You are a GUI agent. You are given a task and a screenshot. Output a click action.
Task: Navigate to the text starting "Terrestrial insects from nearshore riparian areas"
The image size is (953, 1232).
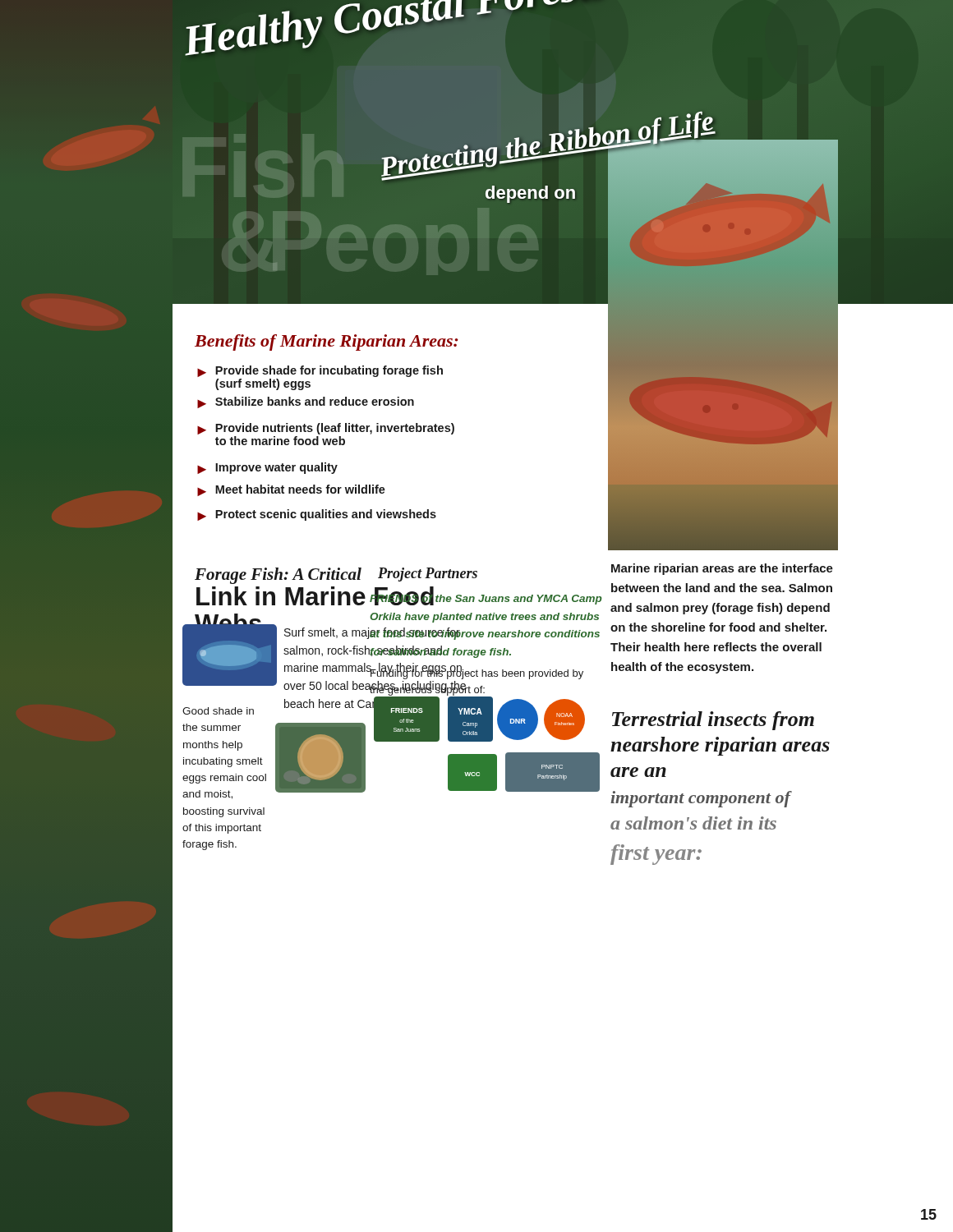(725, 786)
